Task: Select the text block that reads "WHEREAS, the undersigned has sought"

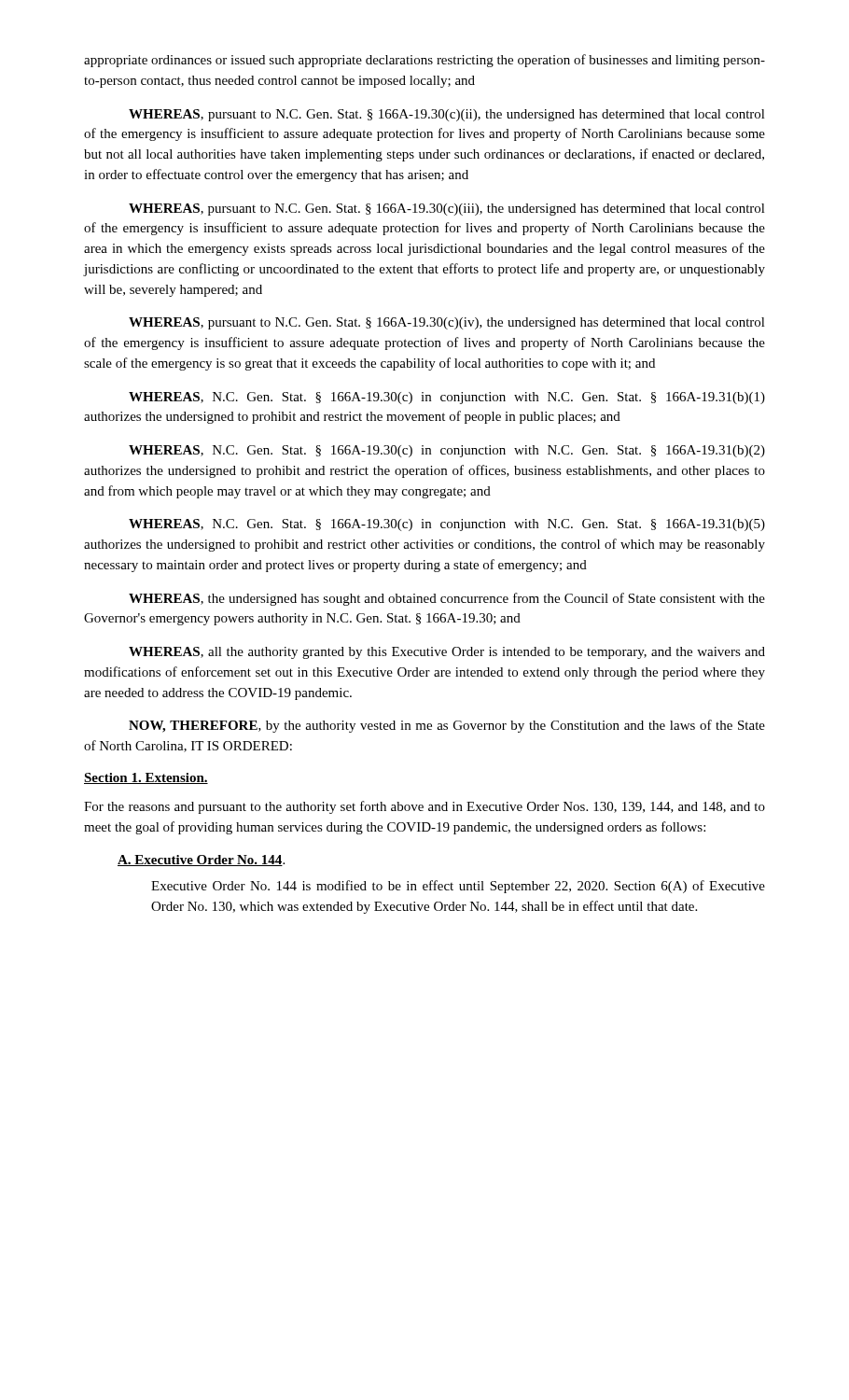Action: (424, 609)
